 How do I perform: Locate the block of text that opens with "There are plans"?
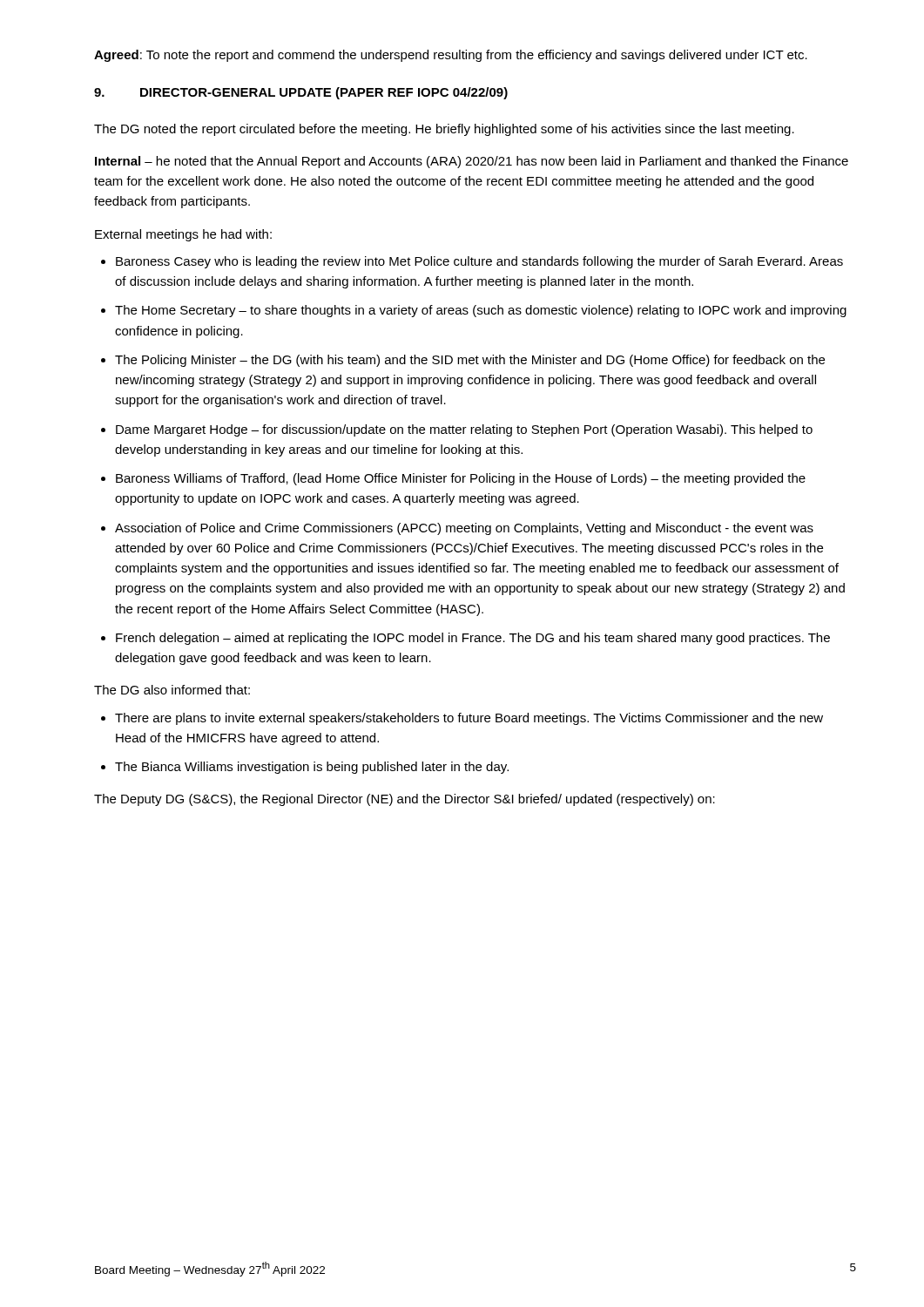tap(469, 727)
